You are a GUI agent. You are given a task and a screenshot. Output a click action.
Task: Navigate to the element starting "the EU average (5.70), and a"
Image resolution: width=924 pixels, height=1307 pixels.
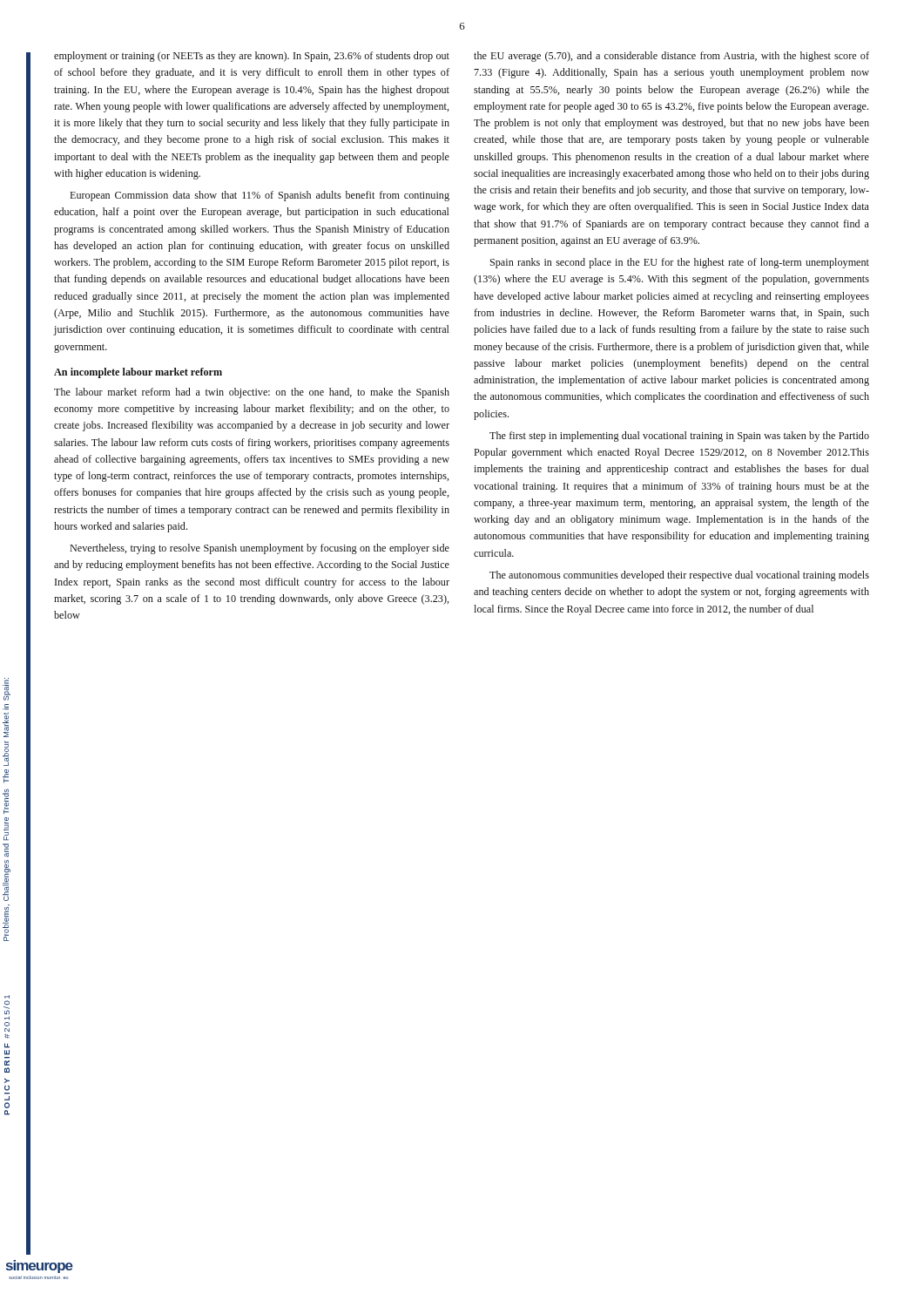pyautogui.click(x=671, y=149)
